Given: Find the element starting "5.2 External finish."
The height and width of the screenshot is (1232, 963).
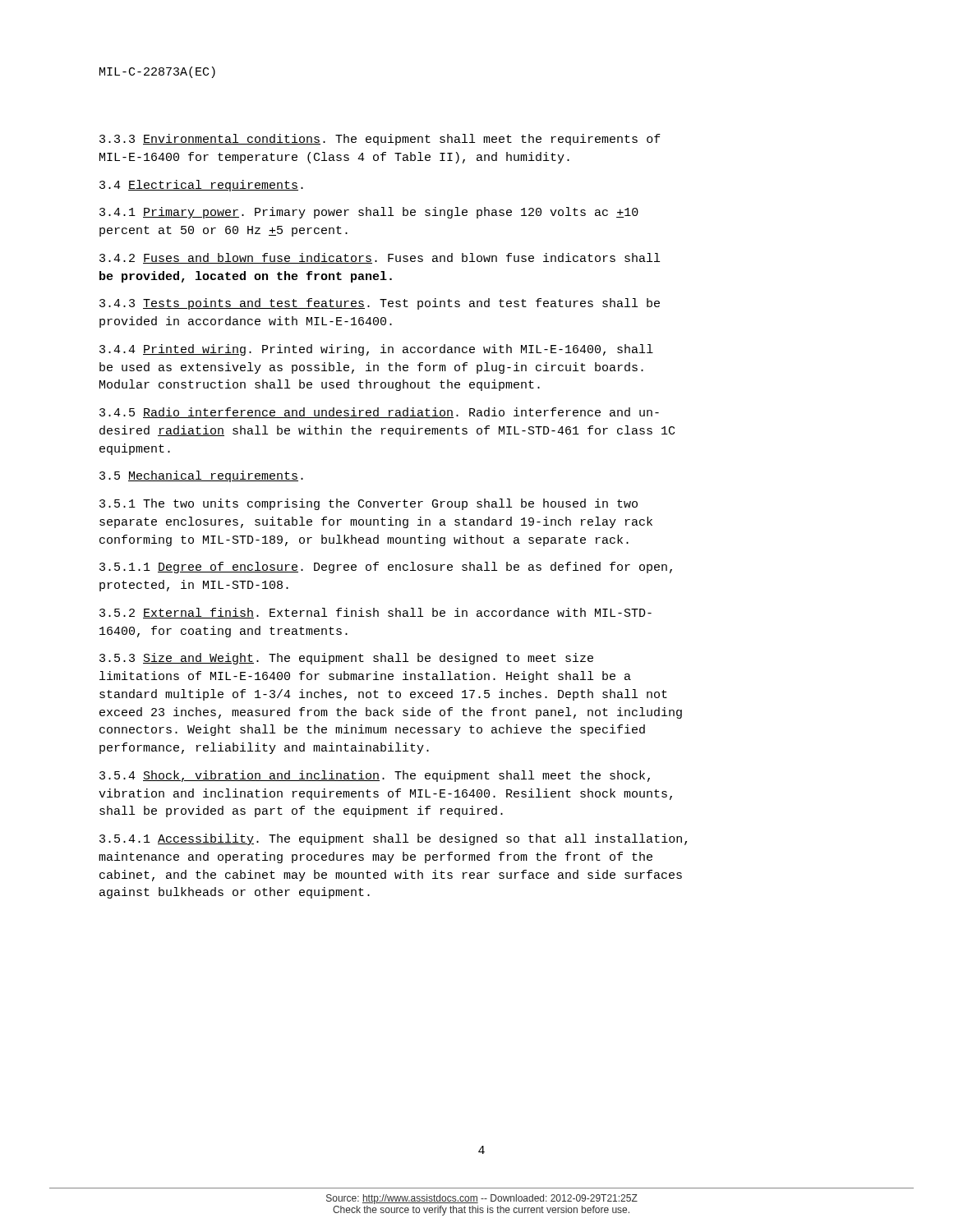Looking at the screenshot, I should pos(490,623).
